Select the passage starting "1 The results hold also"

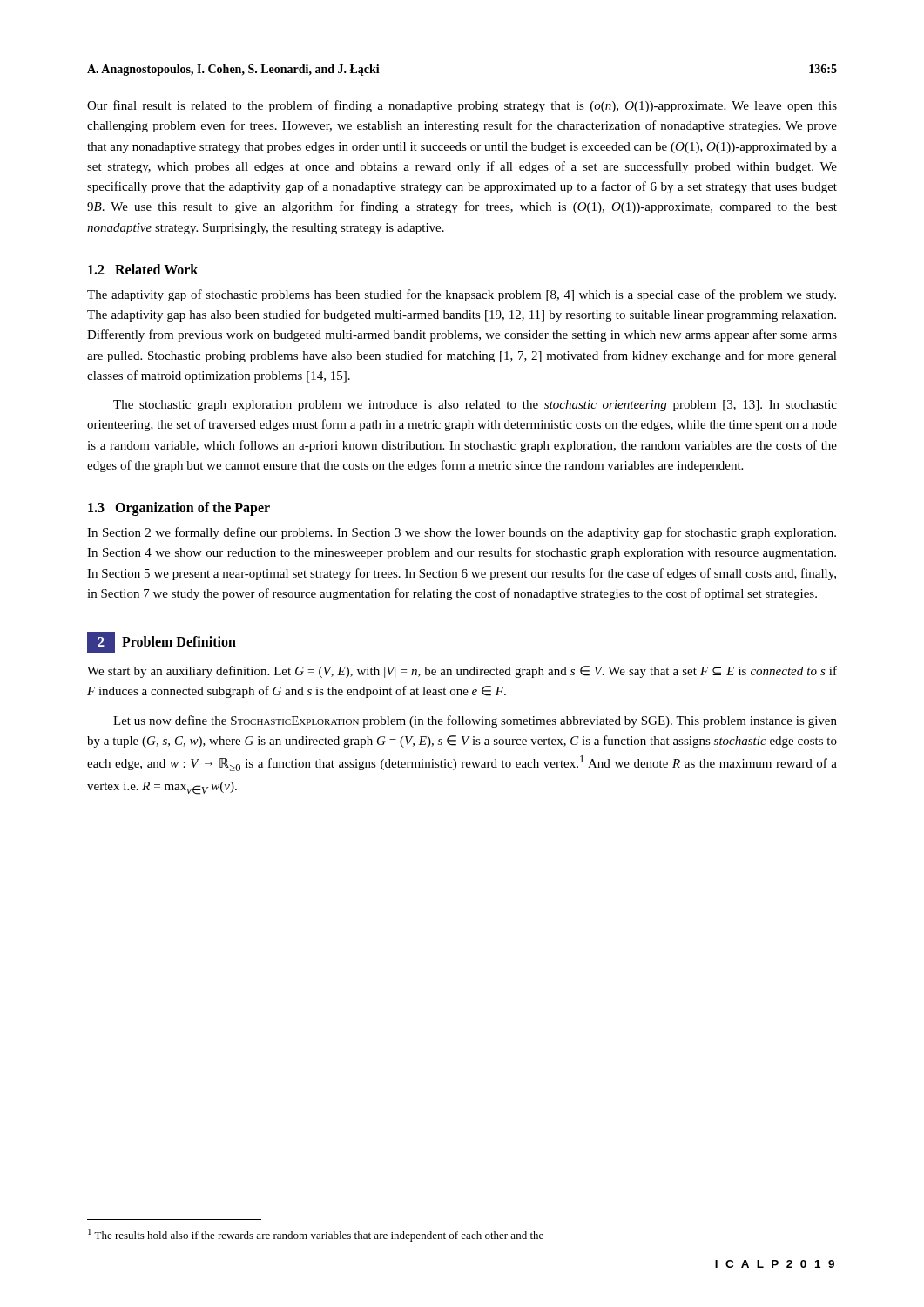tap(315, 1234)
